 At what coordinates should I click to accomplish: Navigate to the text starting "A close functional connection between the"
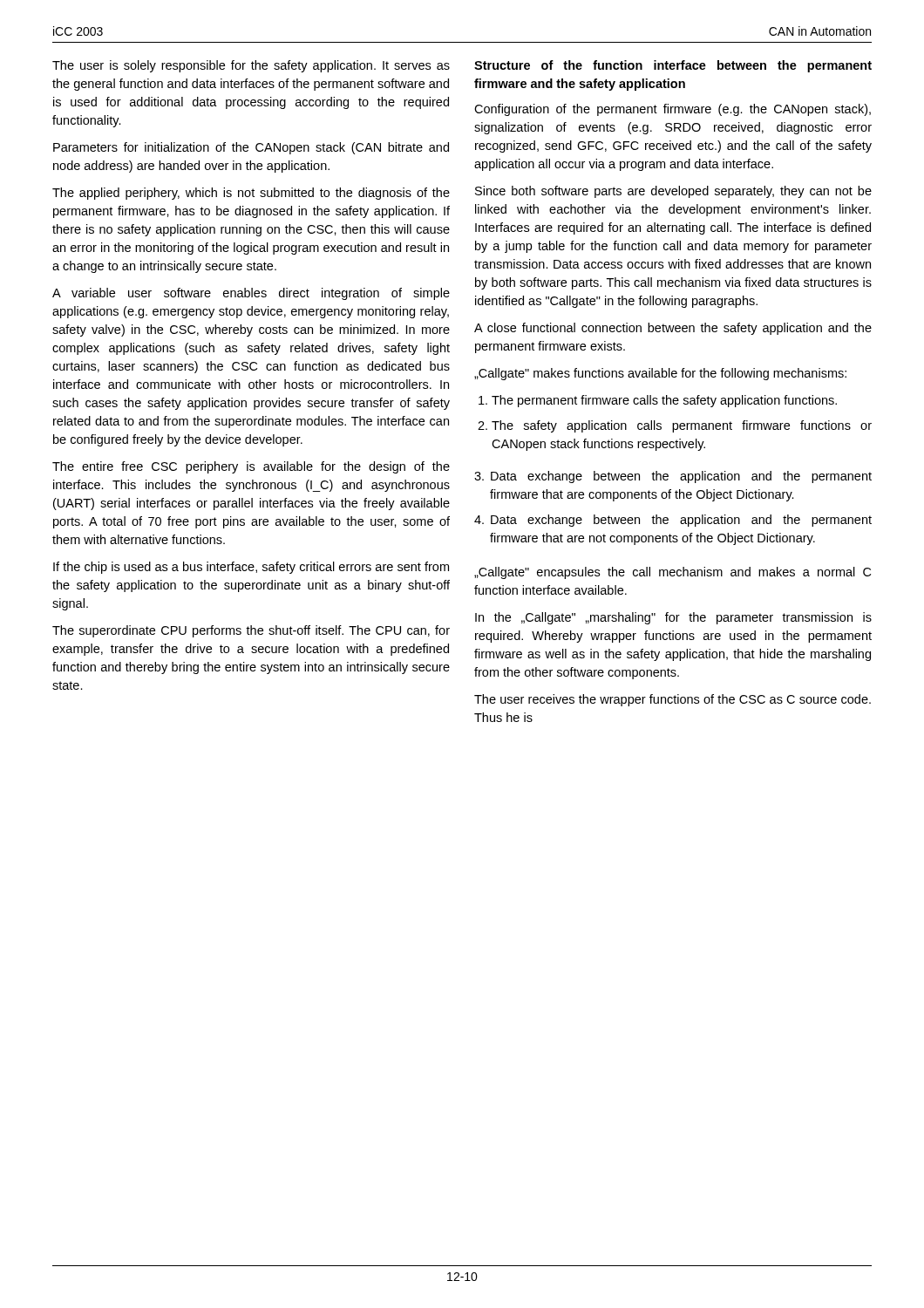click(x=673, y=338)
